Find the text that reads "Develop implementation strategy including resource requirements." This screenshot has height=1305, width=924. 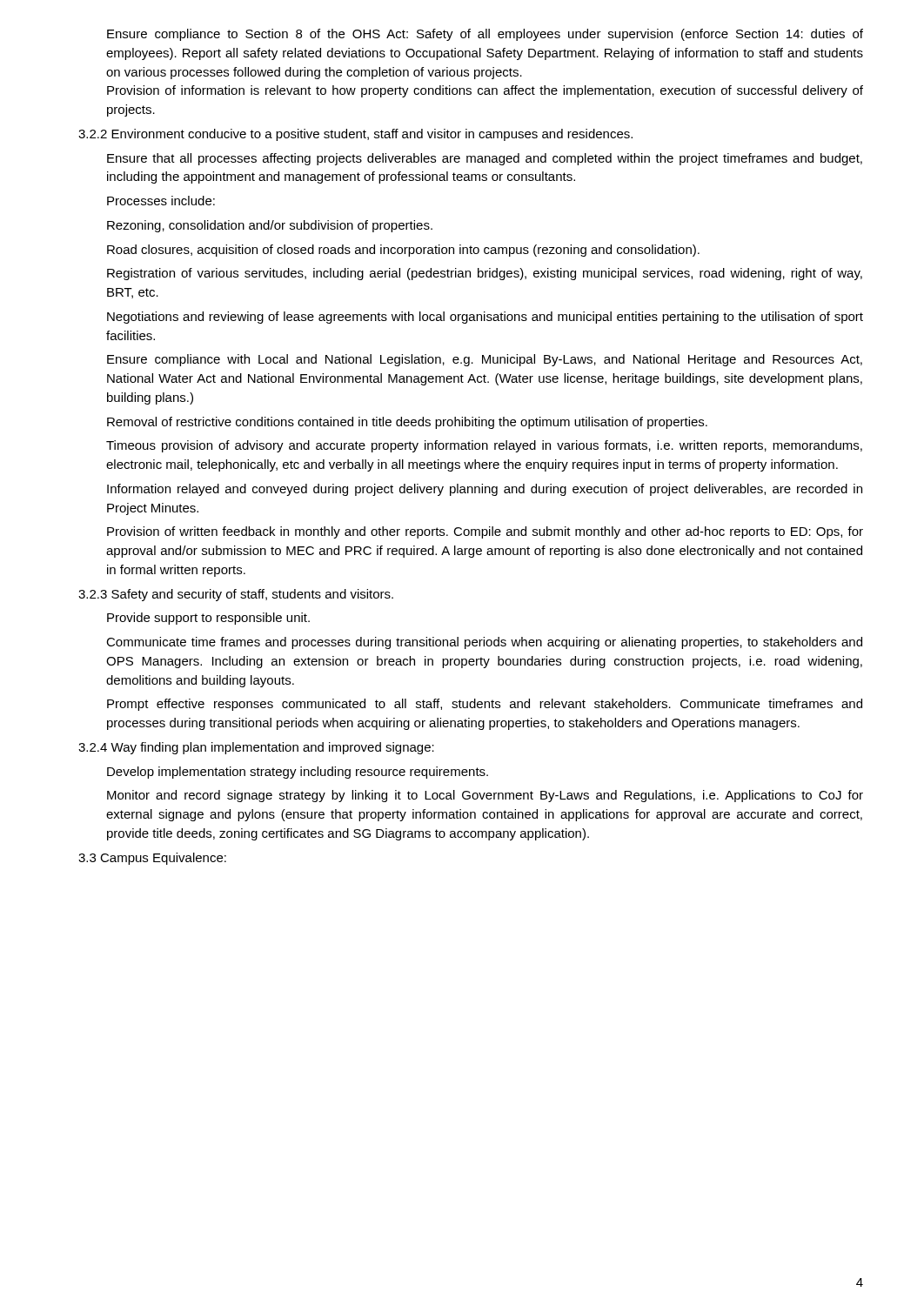point(298,771)
